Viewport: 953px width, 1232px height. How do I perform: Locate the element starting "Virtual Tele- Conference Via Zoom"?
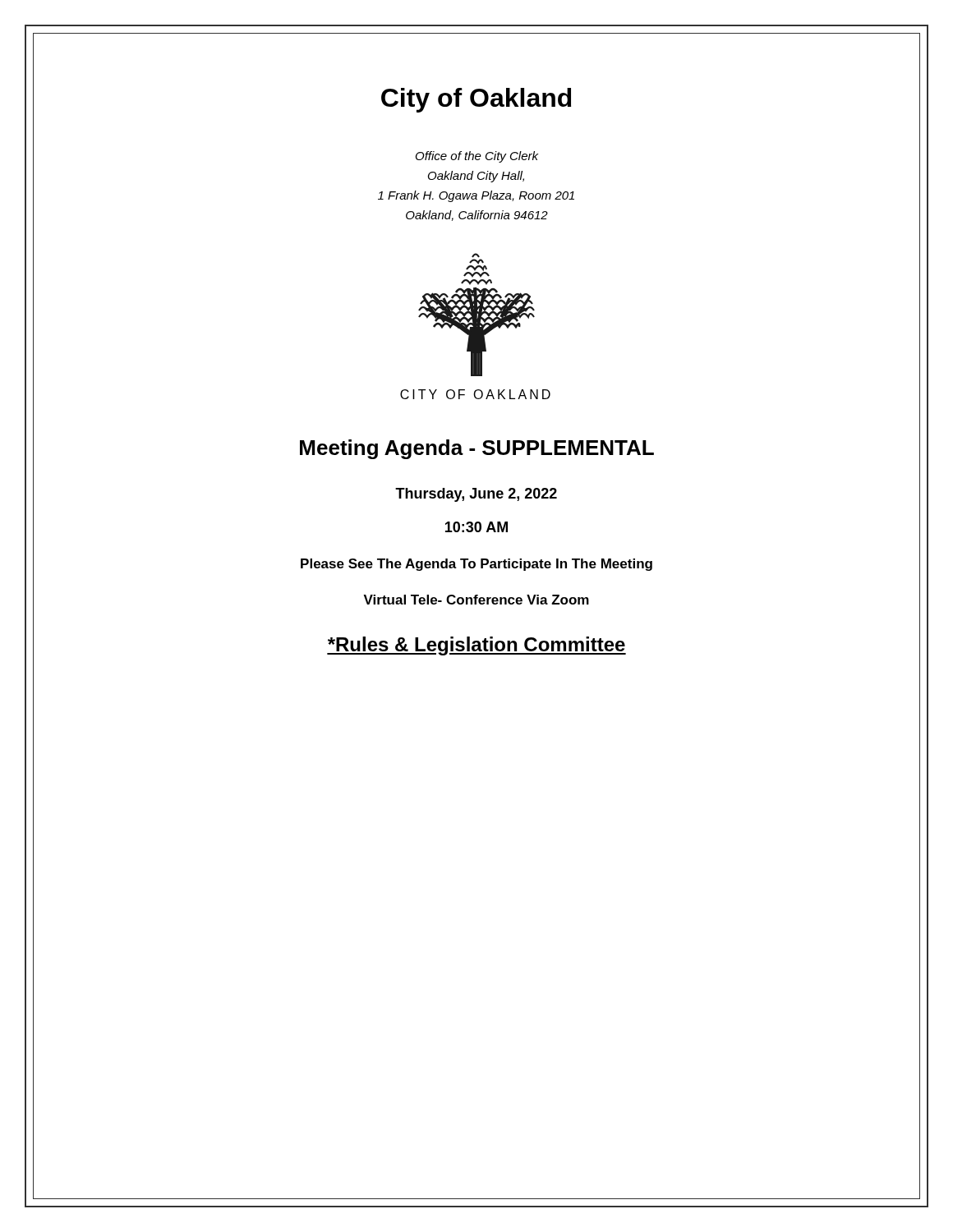(x=476, y=600)
